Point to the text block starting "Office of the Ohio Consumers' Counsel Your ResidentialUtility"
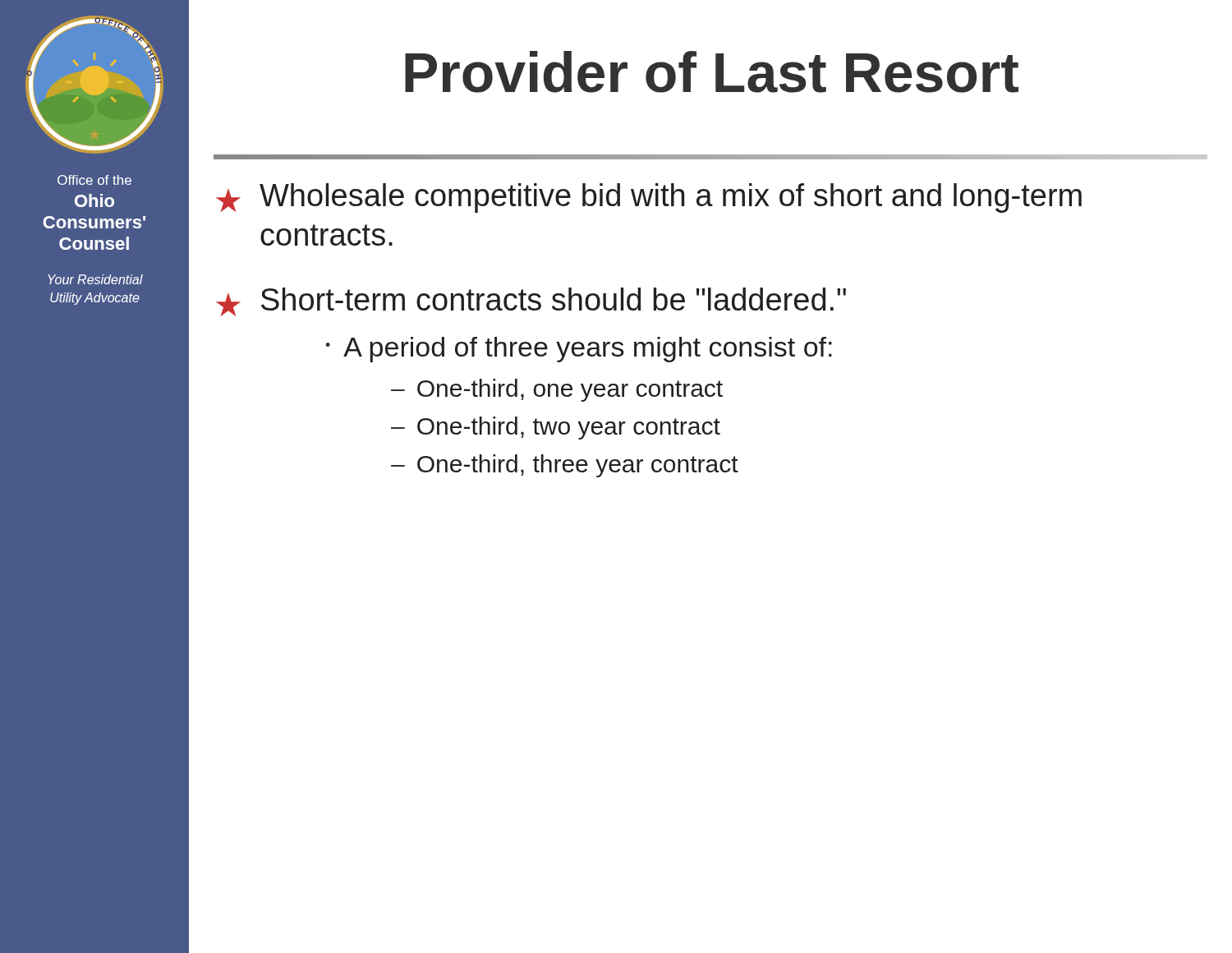Image resolution: width=1232 pixels, height=953 pixels. [94, 240]
